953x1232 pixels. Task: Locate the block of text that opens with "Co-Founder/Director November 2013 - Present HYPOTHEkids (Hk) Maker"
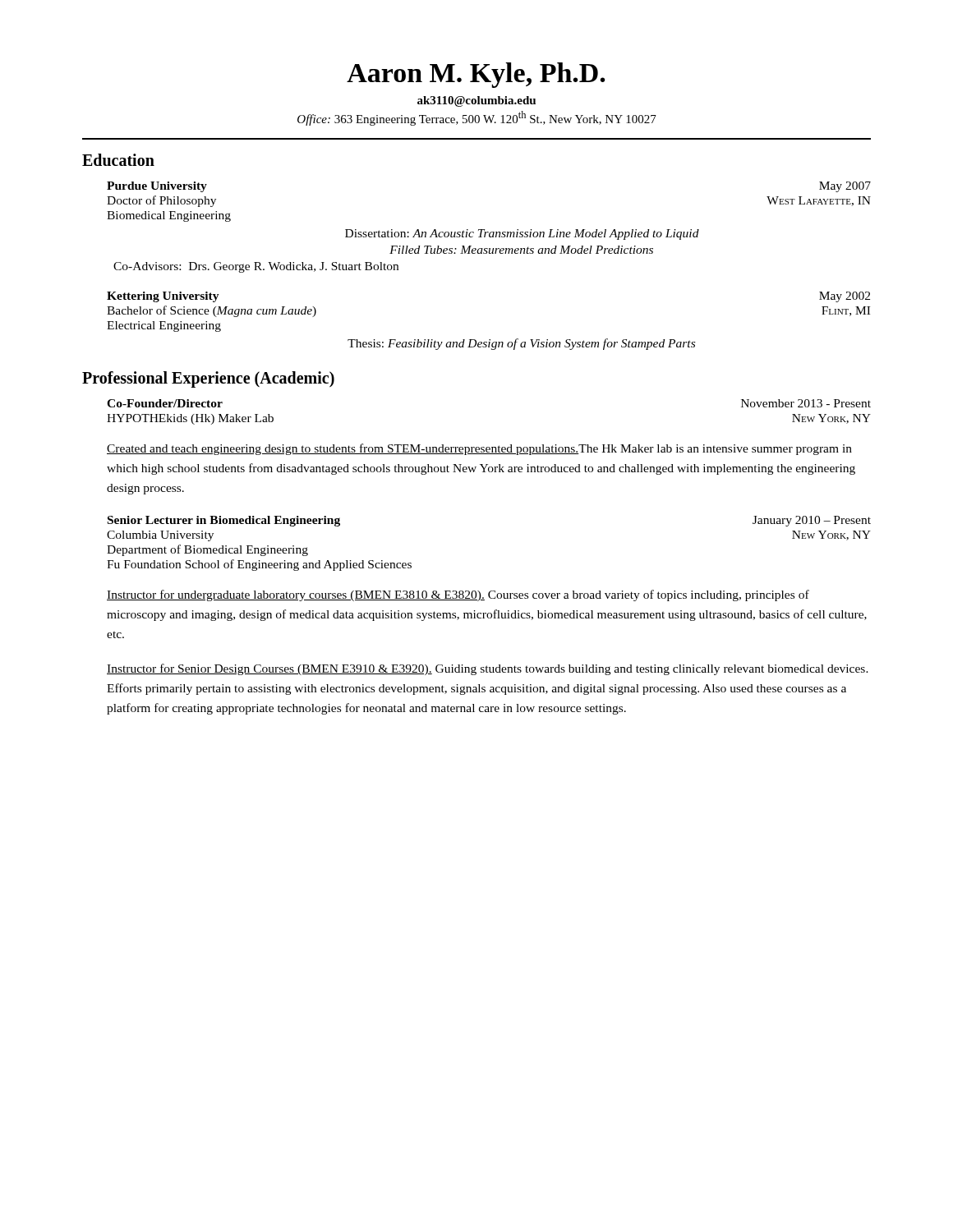(160, 403)
